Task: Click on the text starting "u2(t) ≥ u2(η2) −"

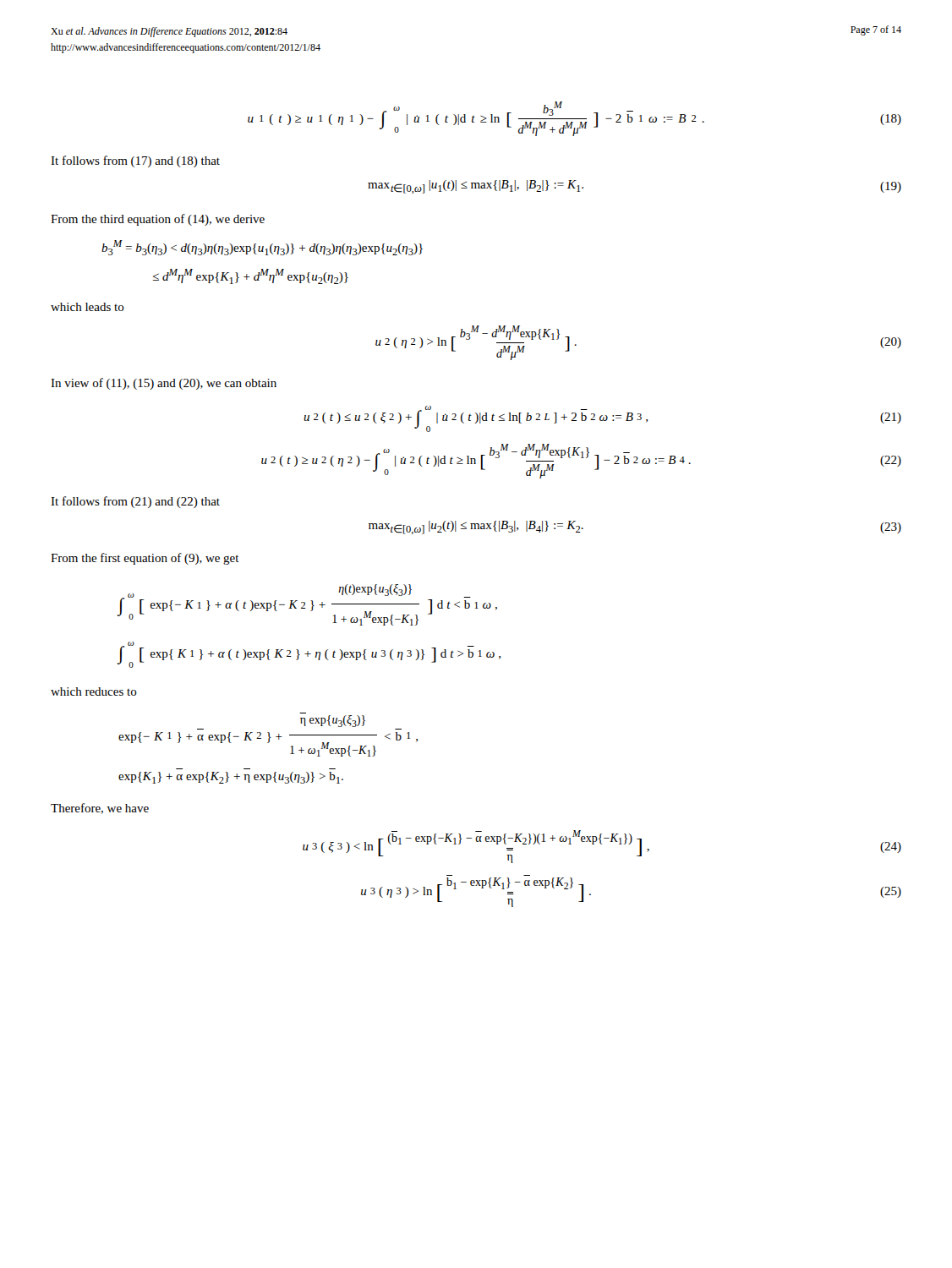Action: tap(581, 461)
